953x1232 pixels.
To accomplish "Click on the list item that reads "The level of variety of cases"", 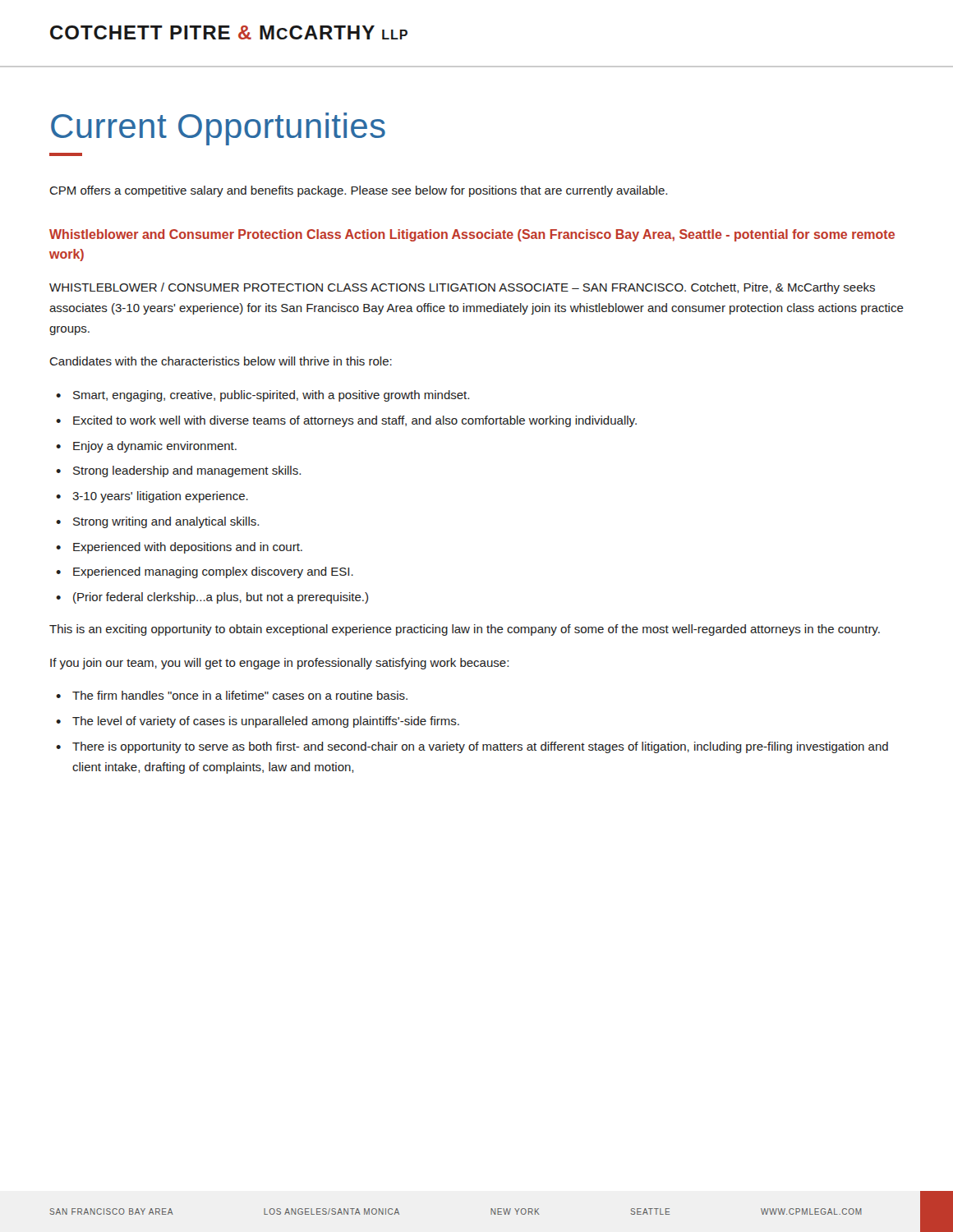I will (266, 721).
